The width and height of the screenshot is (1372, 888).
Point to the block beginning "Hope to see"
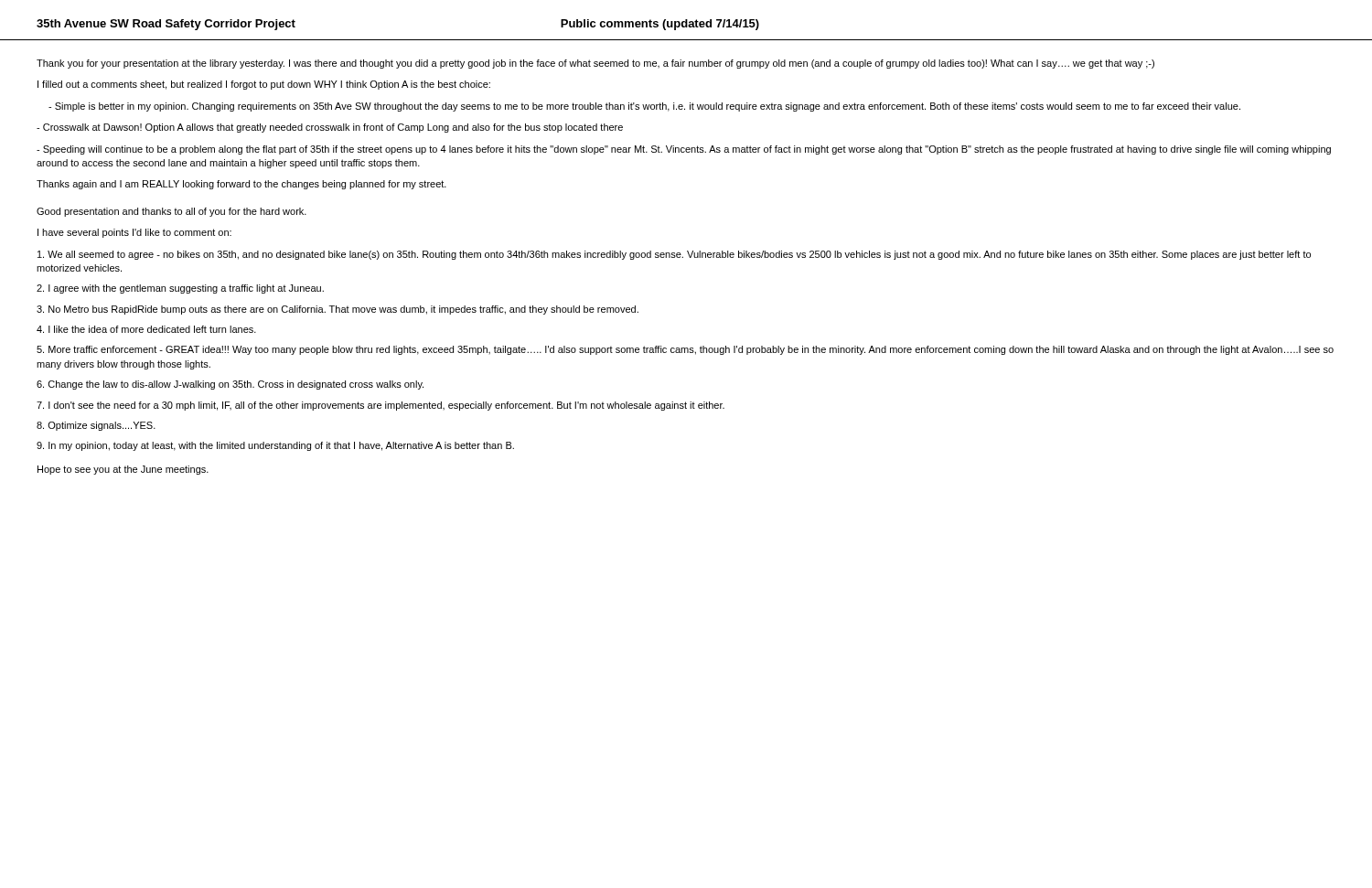click(x=123, y=469)
